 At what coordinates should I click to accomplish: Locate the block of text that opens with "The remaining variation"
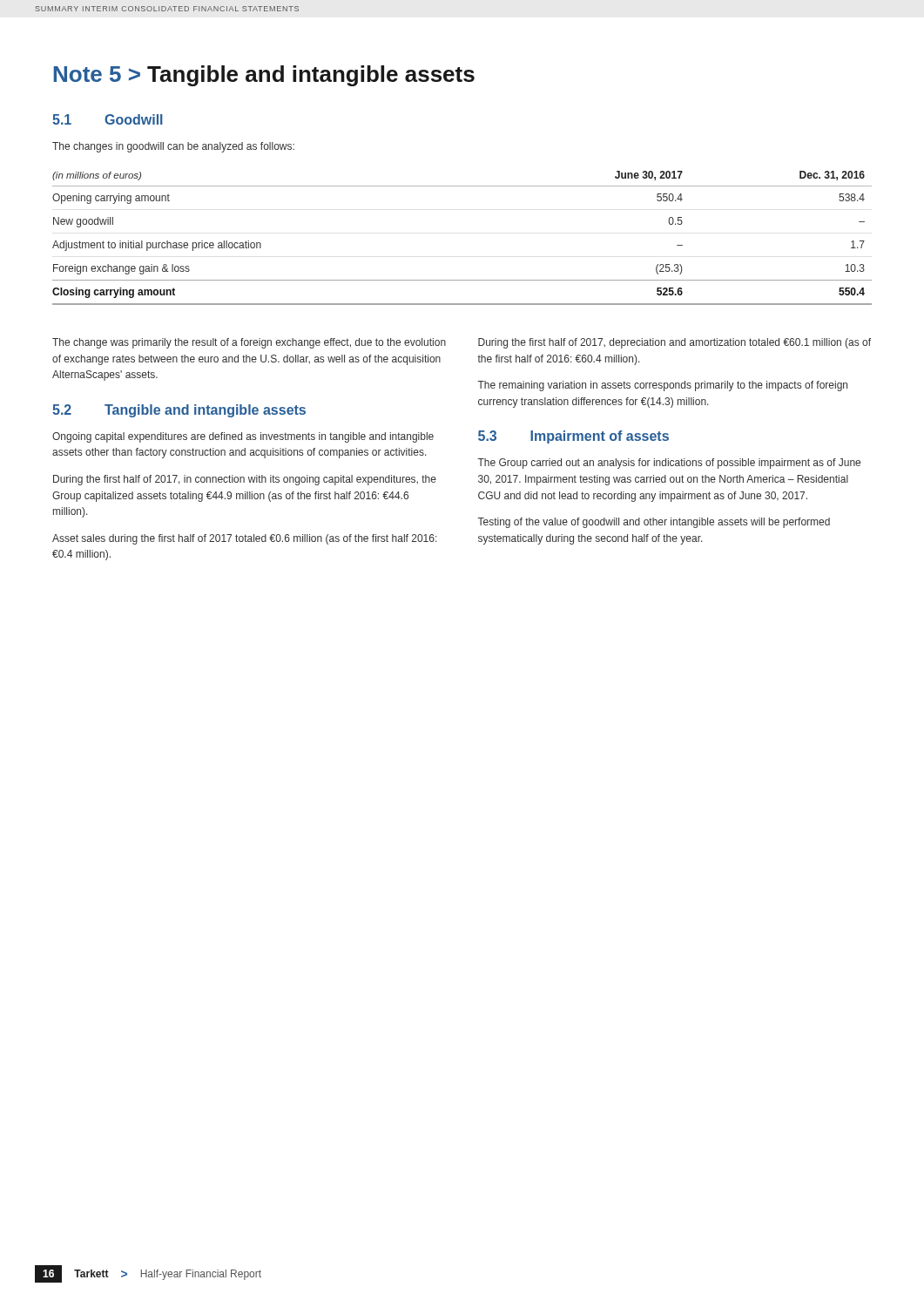[x=663, y=393]
